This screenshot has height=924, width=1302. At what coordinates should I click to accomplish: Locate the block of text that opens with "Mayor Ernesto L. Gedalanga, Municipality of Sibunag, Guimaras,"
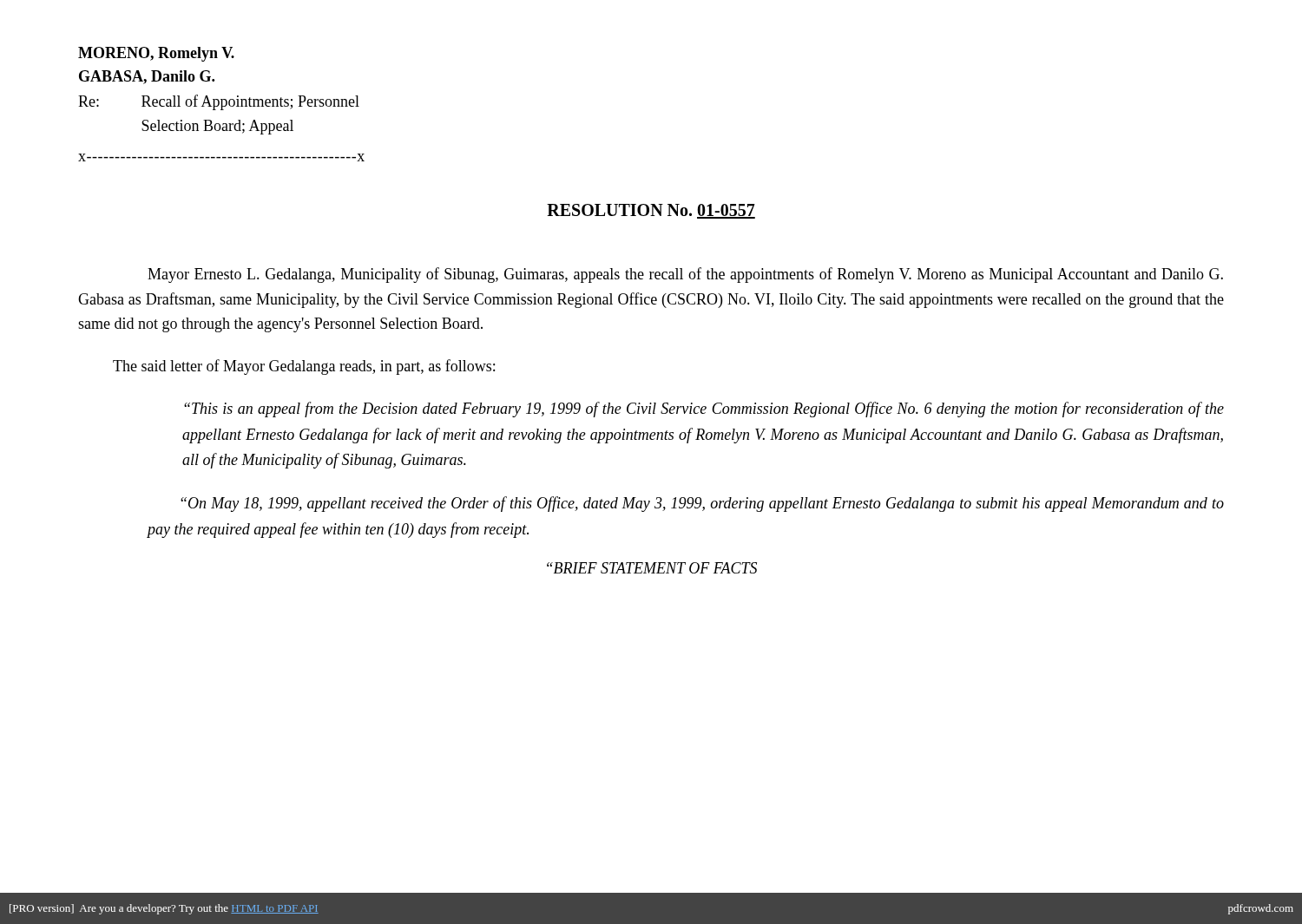point(651,299)
